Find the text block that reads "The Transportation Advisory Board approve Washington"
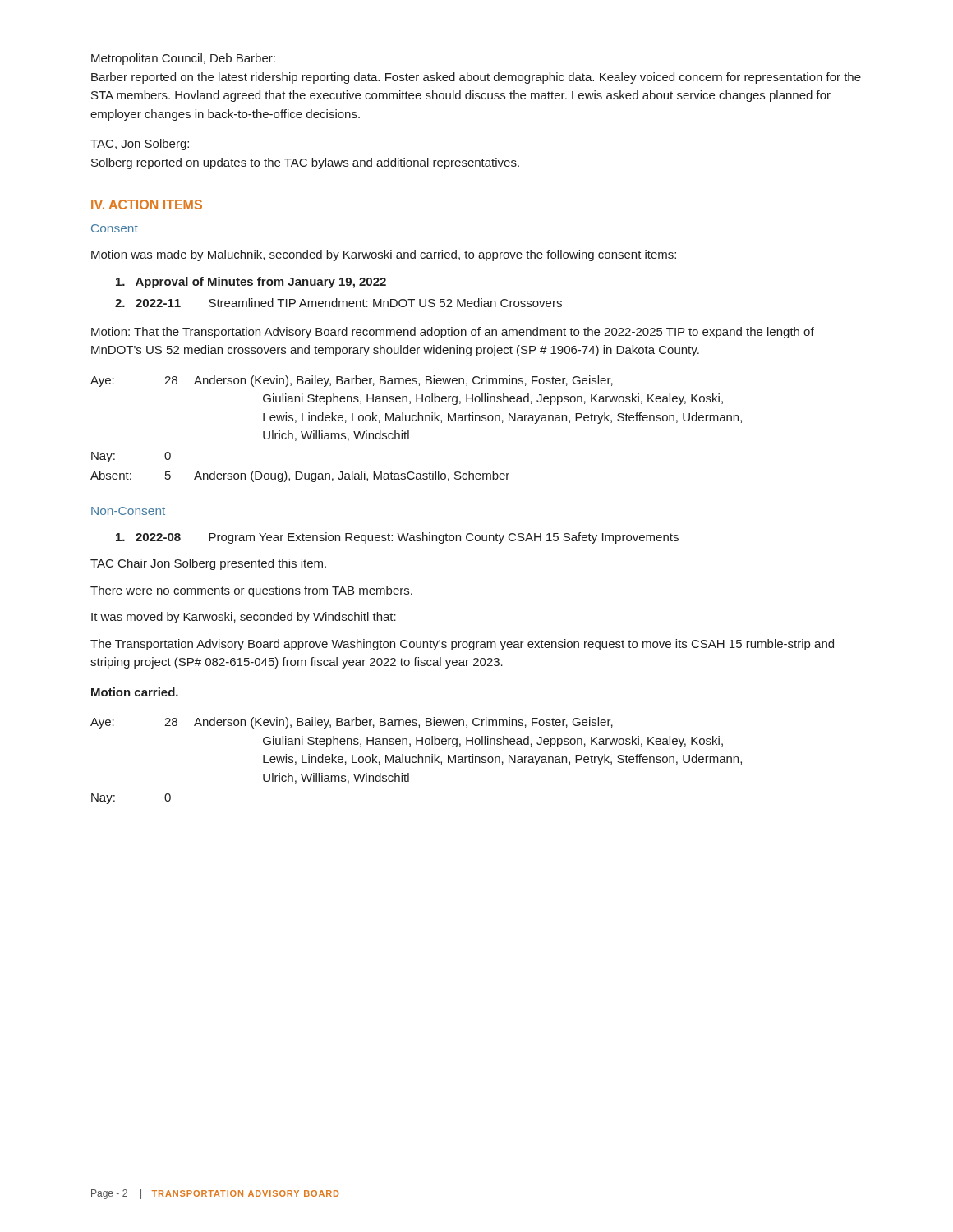953x1232 pixels. coord(463,652)
